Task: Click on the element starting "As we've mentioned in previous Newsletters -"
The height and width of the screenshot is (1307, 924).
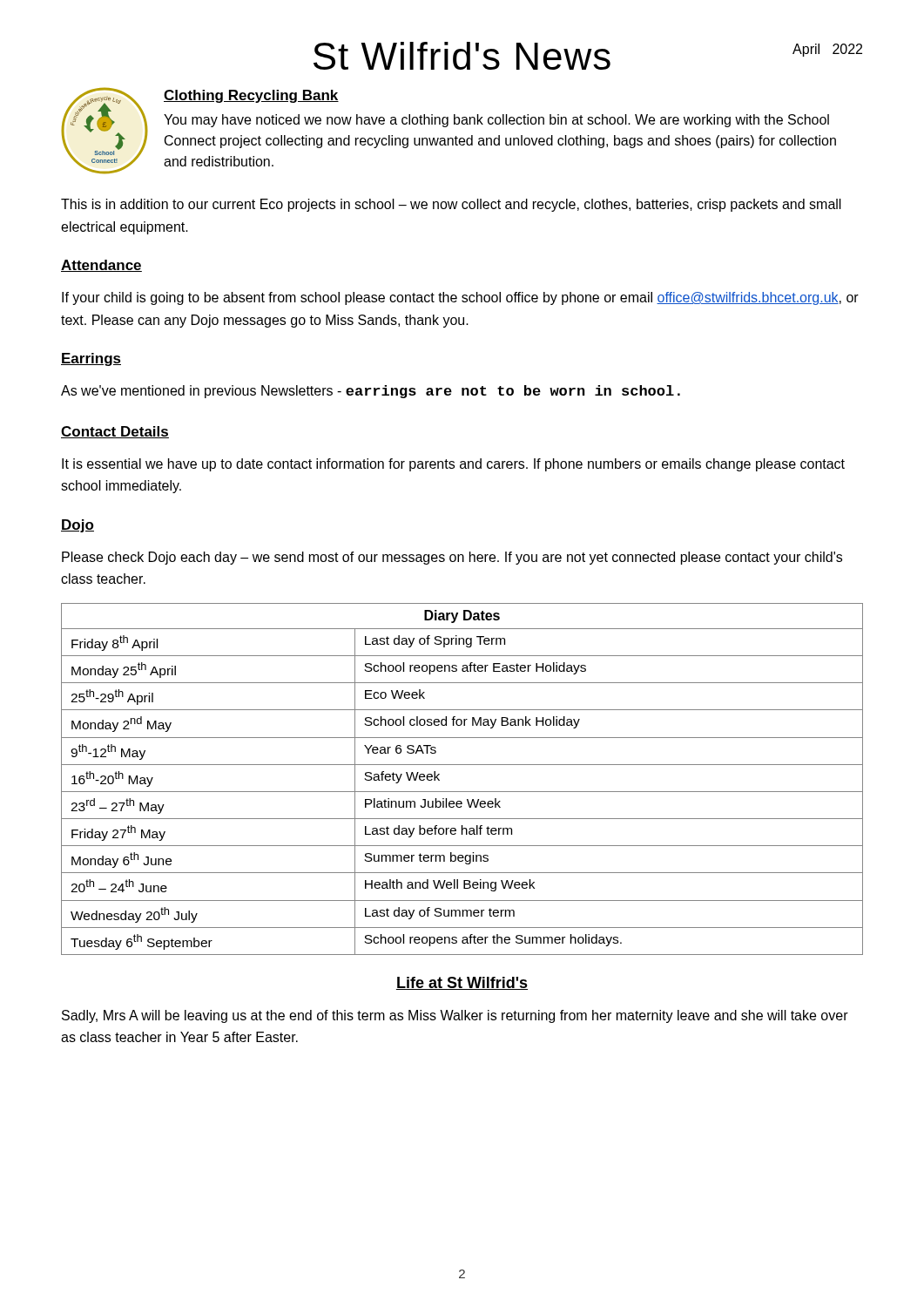Action: pyautogui.click(x=372, y=392)
